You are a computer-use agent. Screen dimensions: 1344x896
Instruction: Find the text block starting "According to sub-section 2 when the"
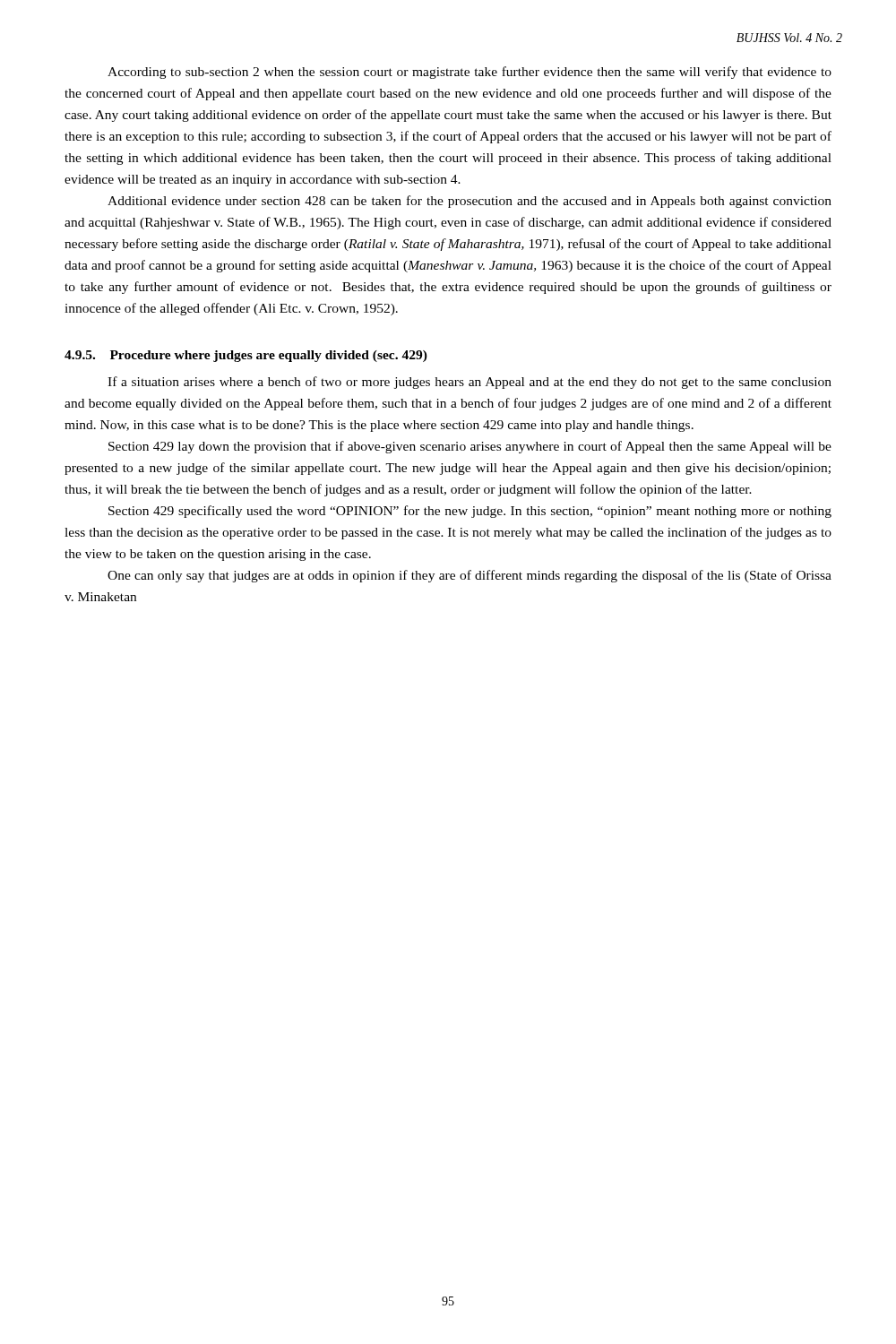click(448, 125)
